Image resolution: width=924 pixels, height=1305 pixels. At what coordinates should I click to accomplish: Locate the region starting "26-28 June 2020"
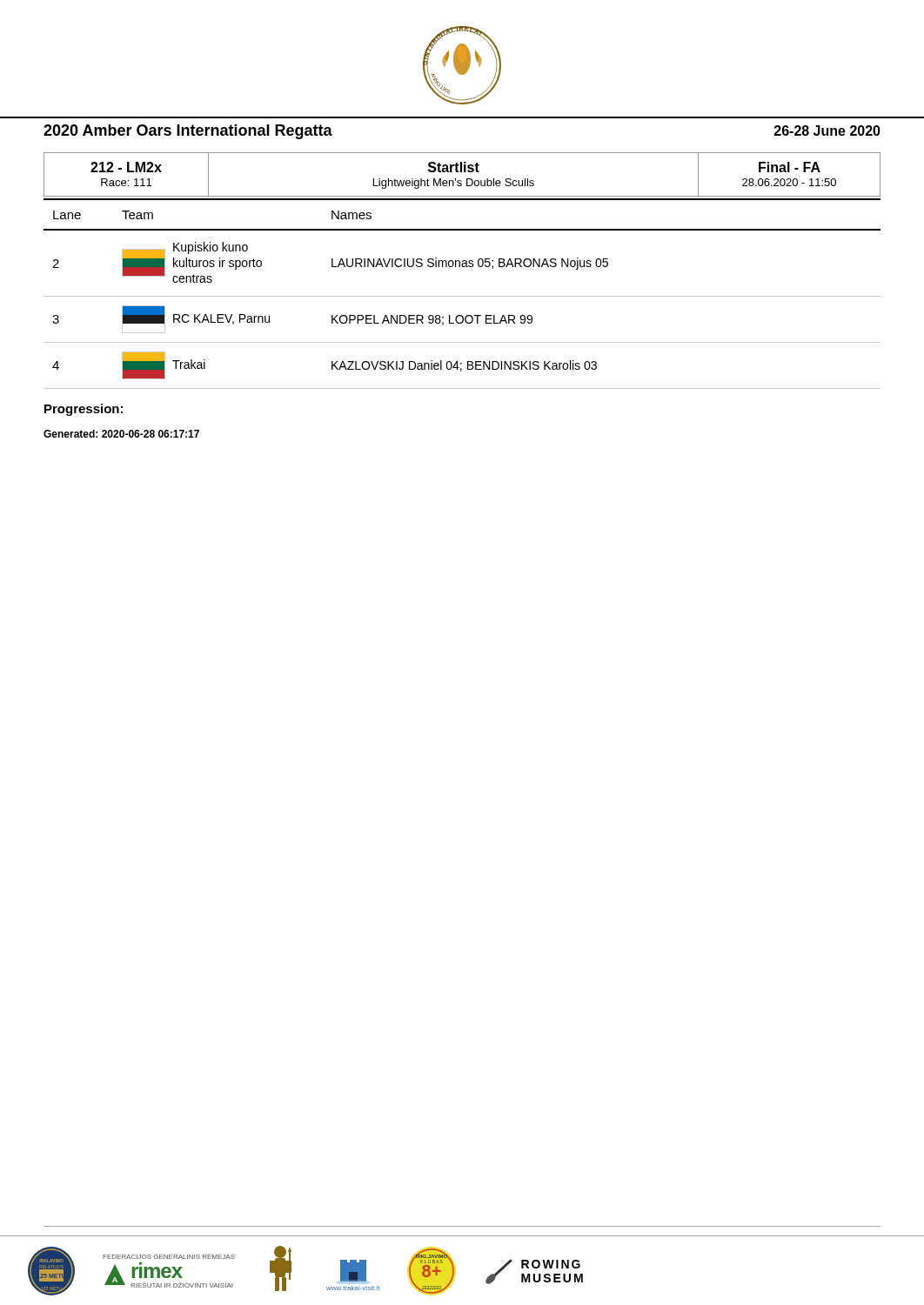827,130
